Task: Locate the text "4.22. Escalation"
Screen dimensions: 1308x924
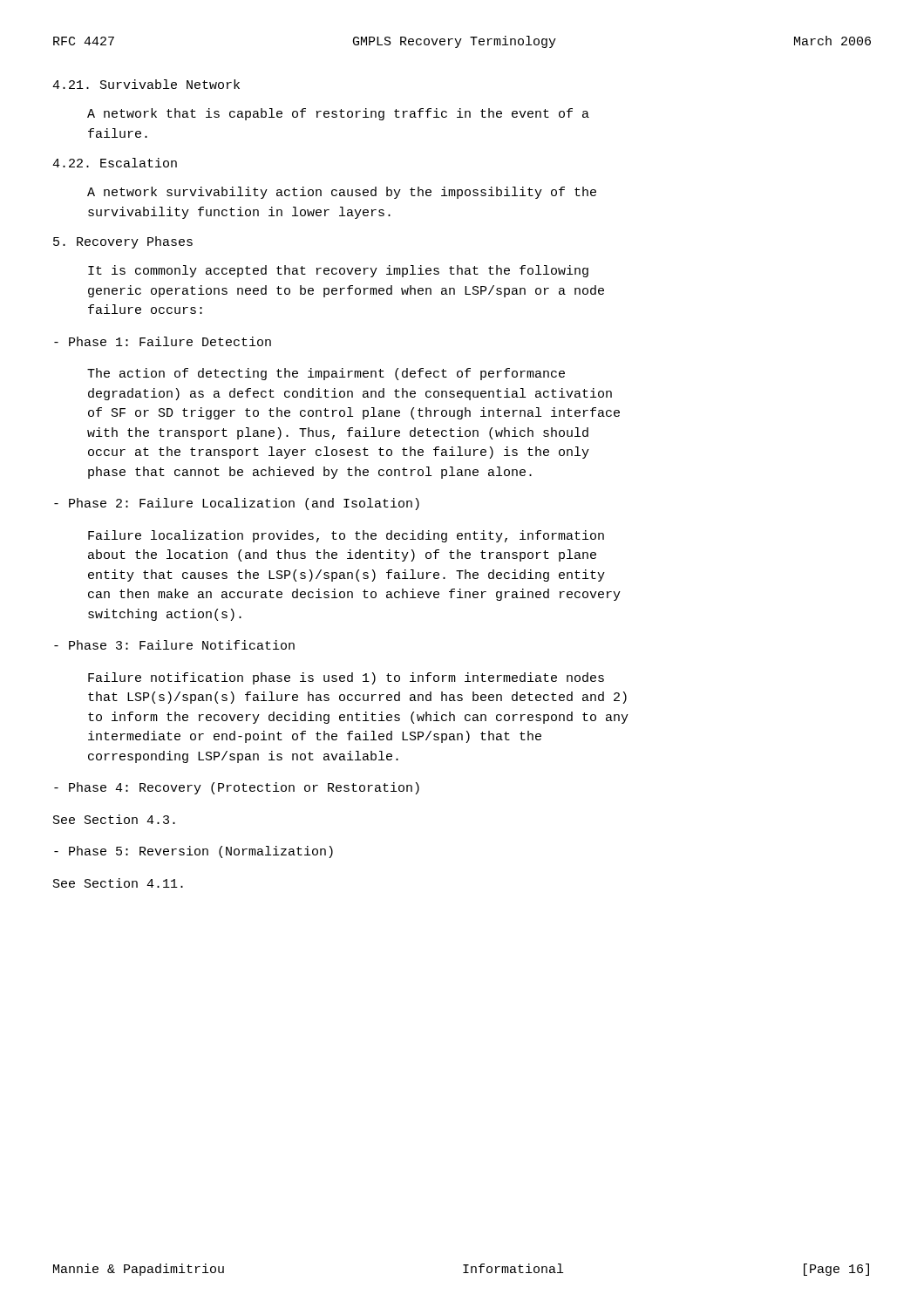Action: (115, 164)
